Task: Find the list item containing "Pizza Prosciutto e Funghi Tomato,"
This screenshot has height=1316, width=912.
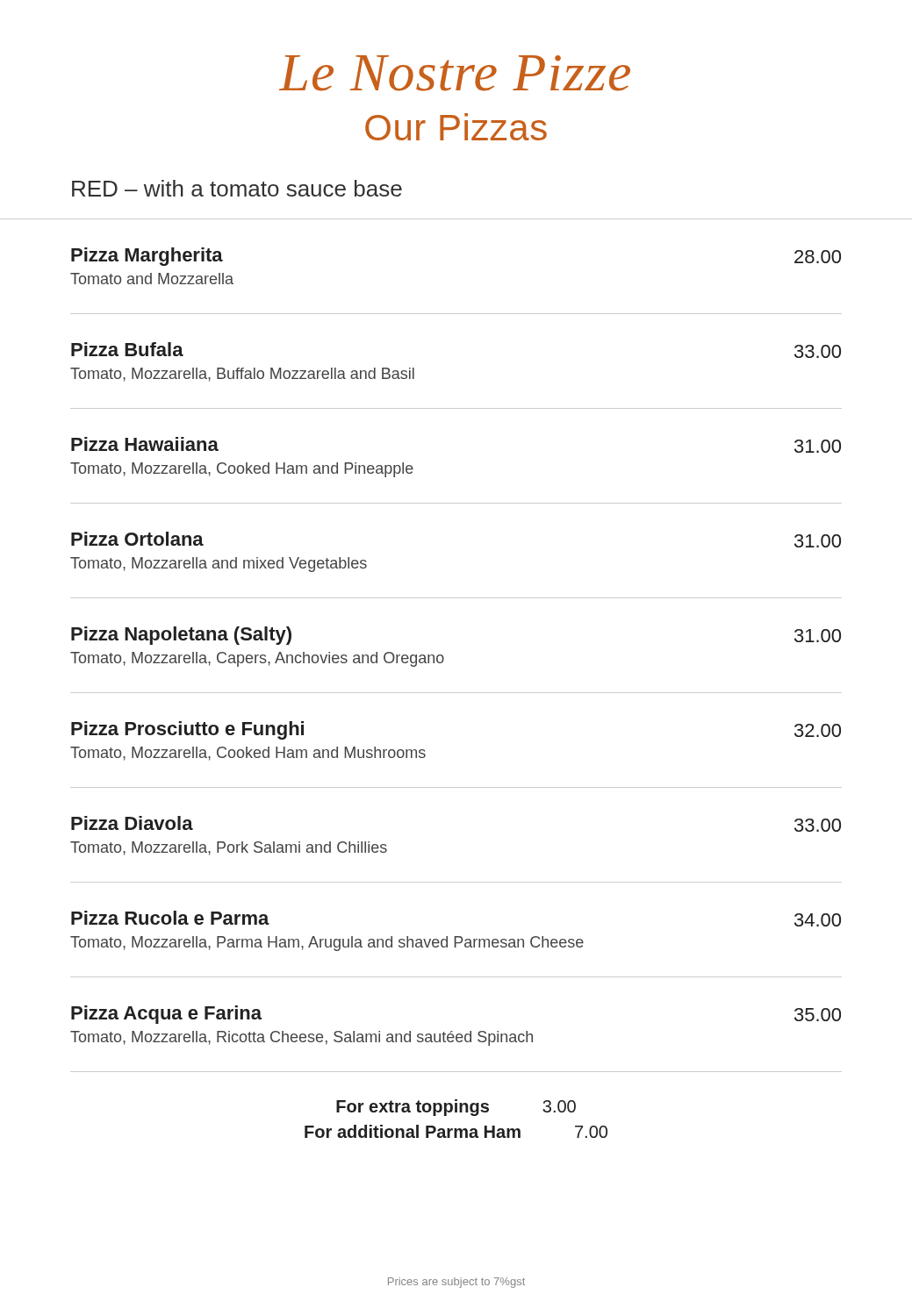Action: pyautogui.click(x=191, y=730)
